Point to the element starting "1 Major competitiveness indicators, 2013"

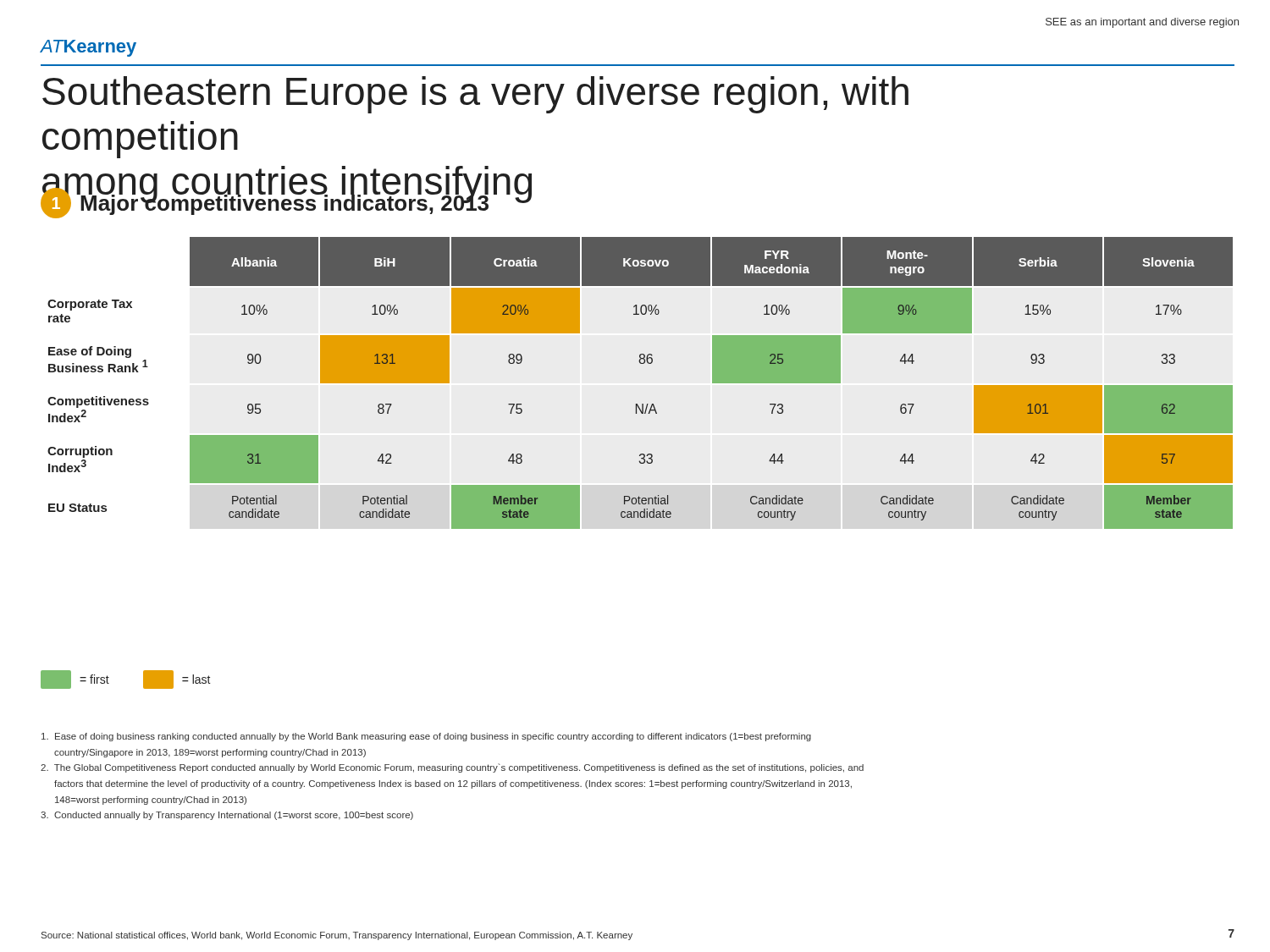pos(265,203)
